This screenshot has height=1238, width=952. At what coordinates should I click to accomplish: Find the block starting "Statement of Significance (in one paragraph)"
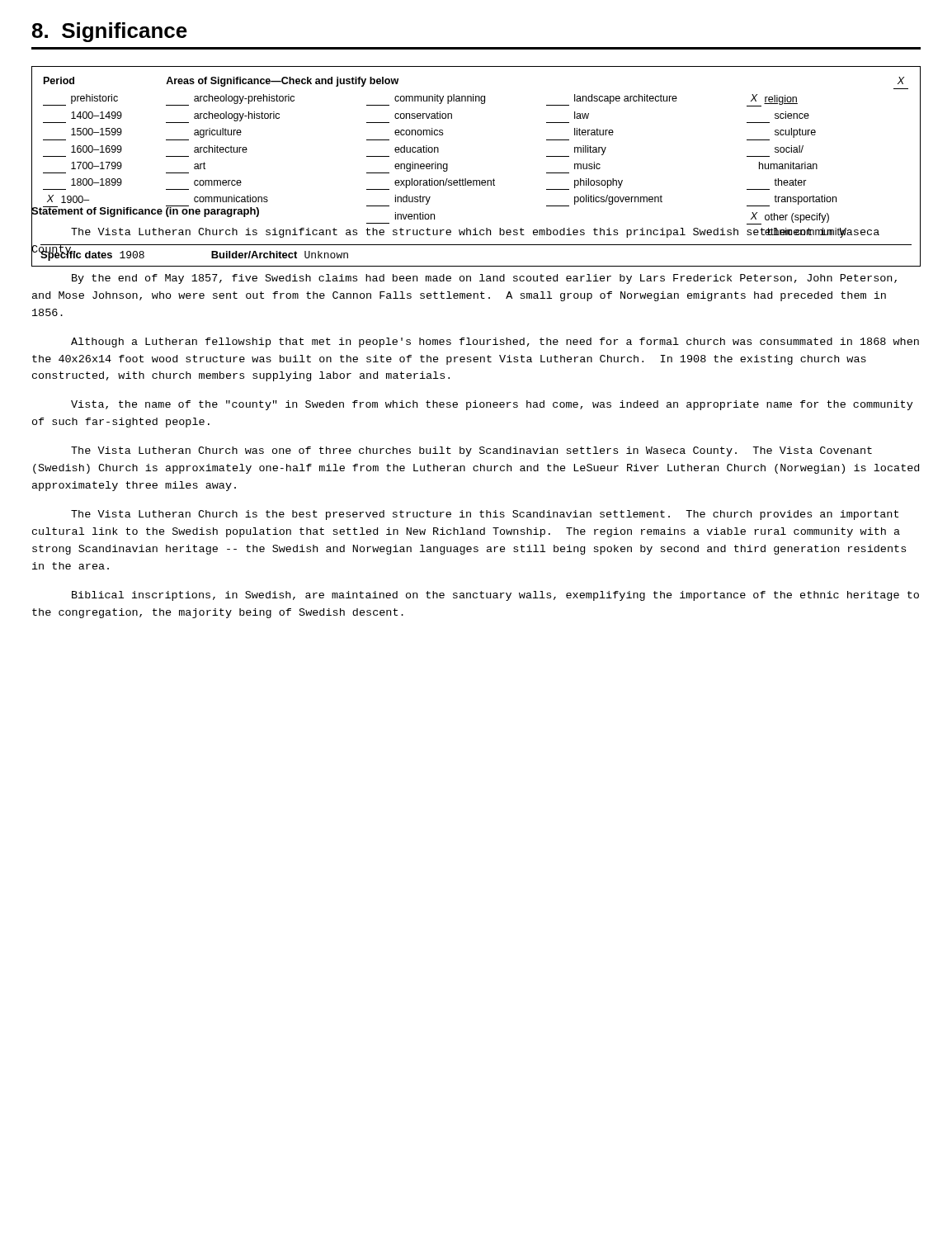click(145, 211)
